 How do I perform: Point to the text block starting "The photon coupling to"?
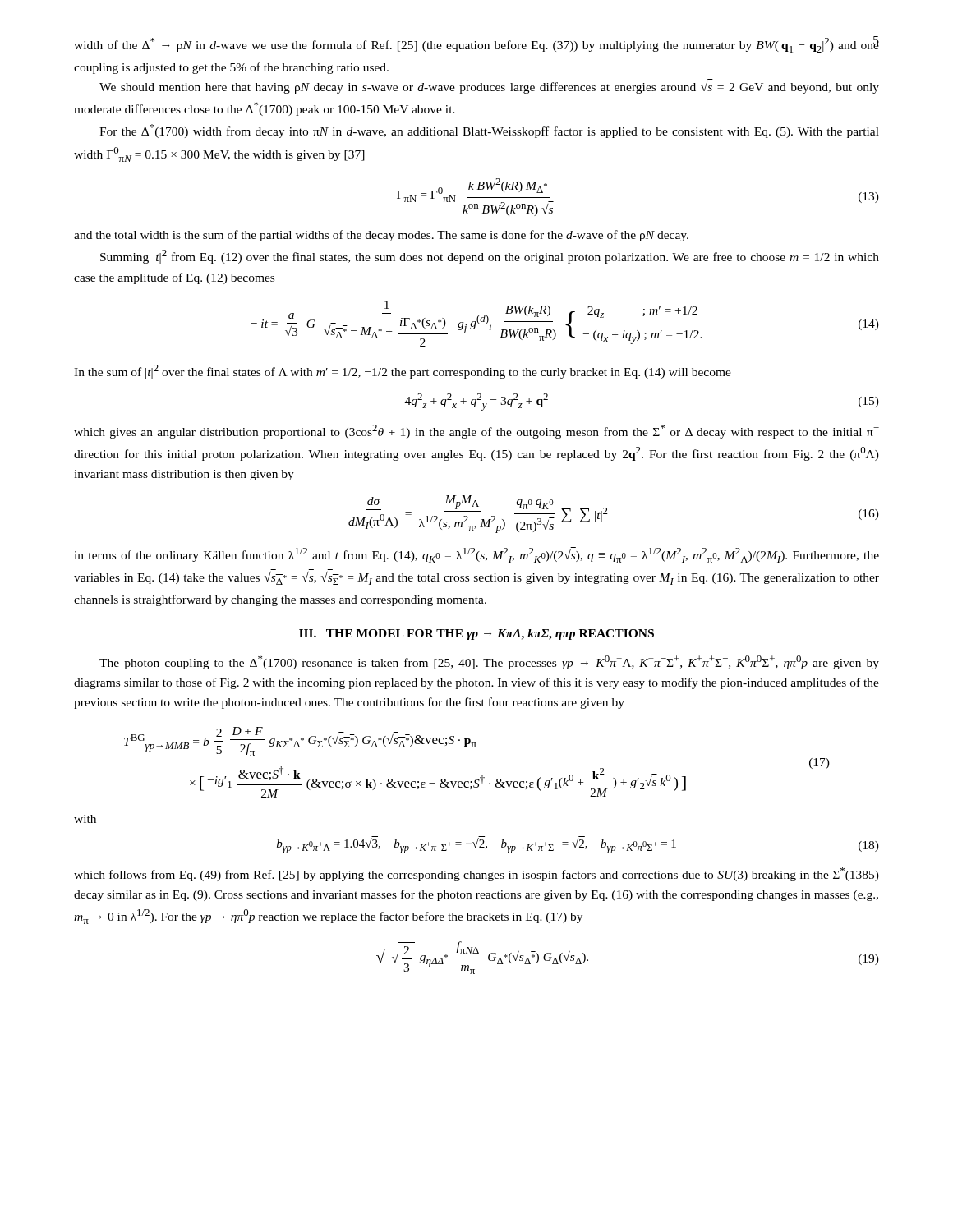tap(476, 681)
